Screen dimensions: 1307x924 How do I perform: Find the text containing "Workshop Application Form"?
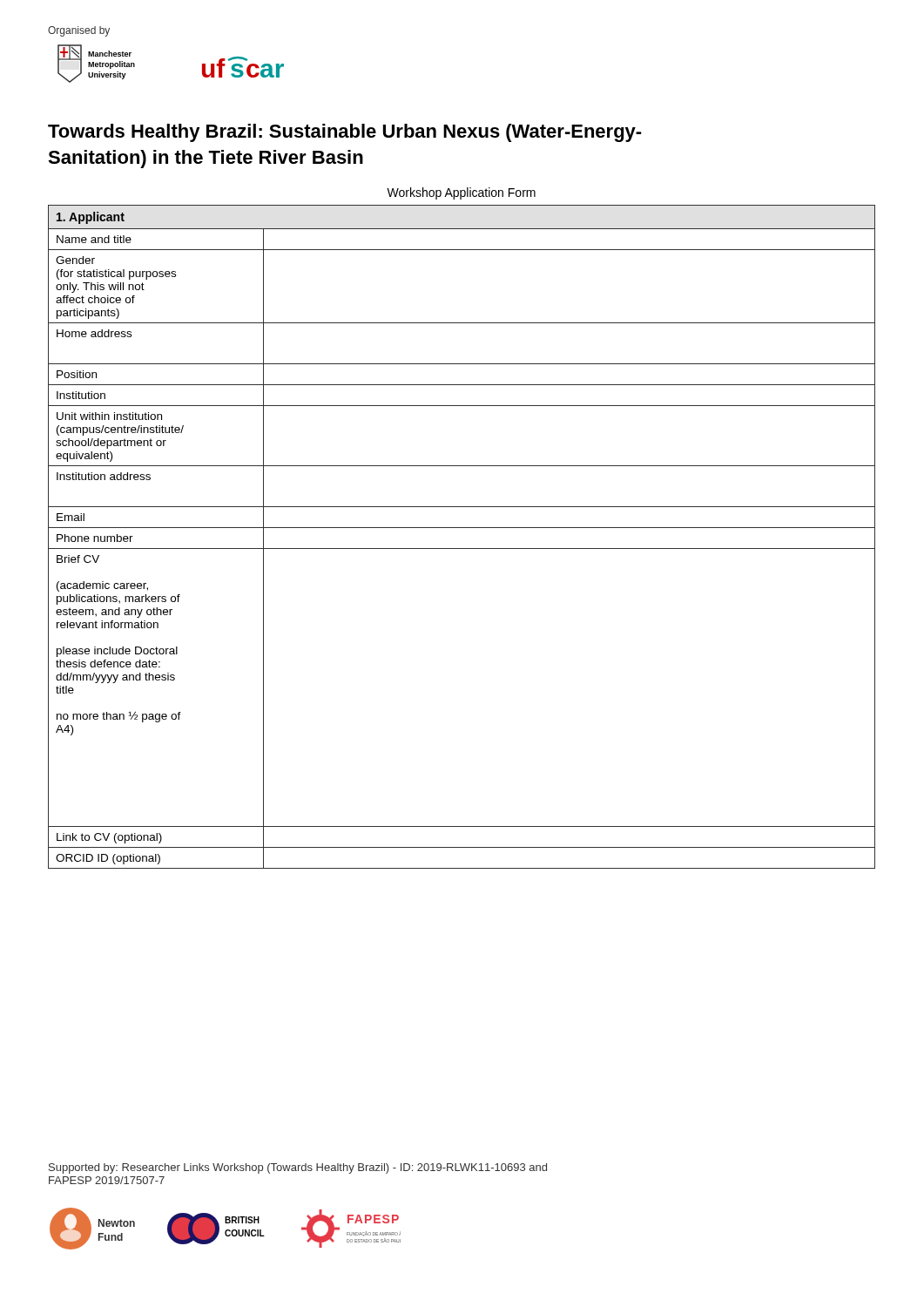[x=462, y=193]
